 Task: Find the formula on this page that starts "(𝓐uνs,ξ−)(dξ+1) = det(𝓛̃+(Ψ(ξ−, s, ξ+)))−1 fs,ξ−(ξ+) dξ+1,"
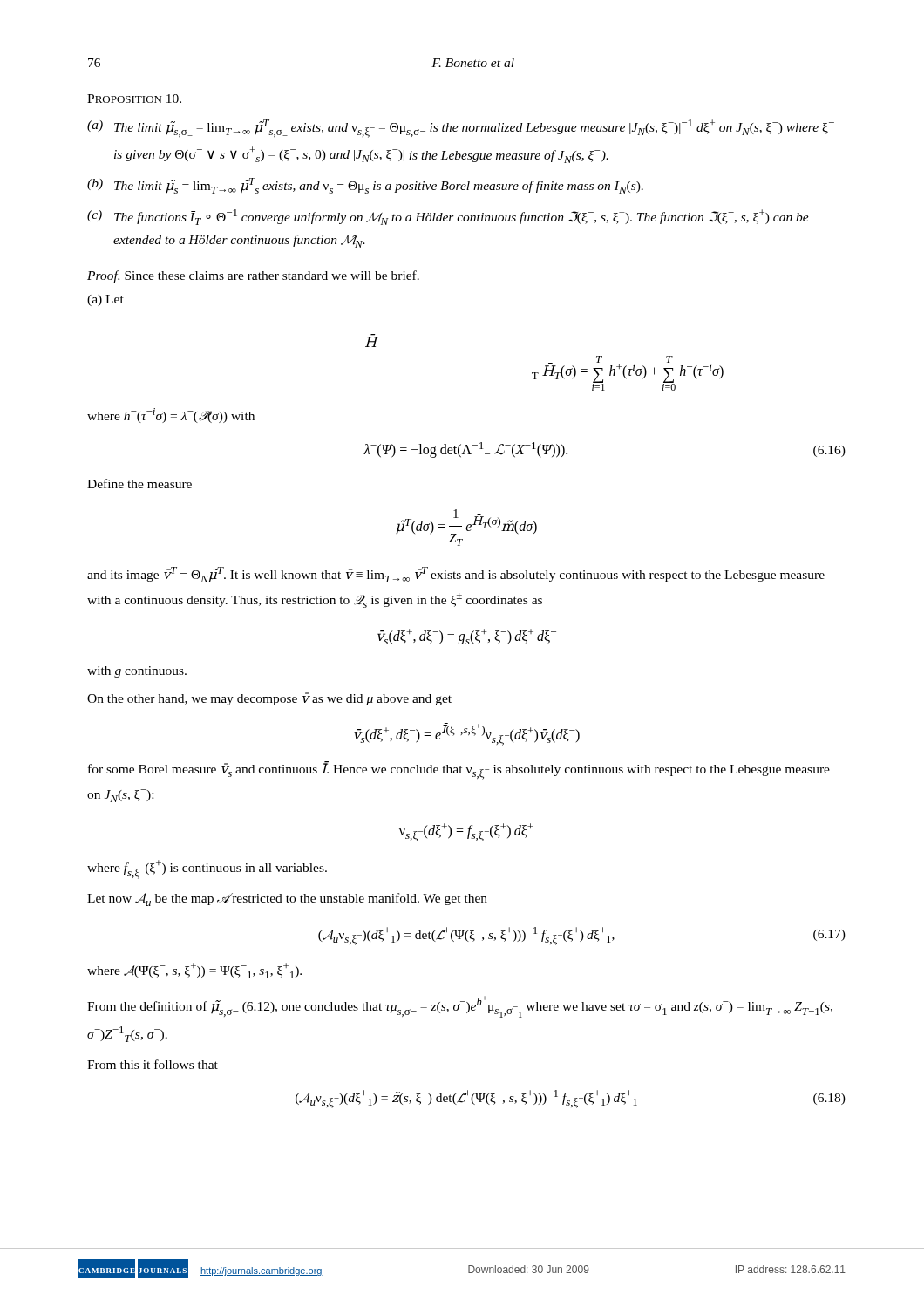point(582,934)
